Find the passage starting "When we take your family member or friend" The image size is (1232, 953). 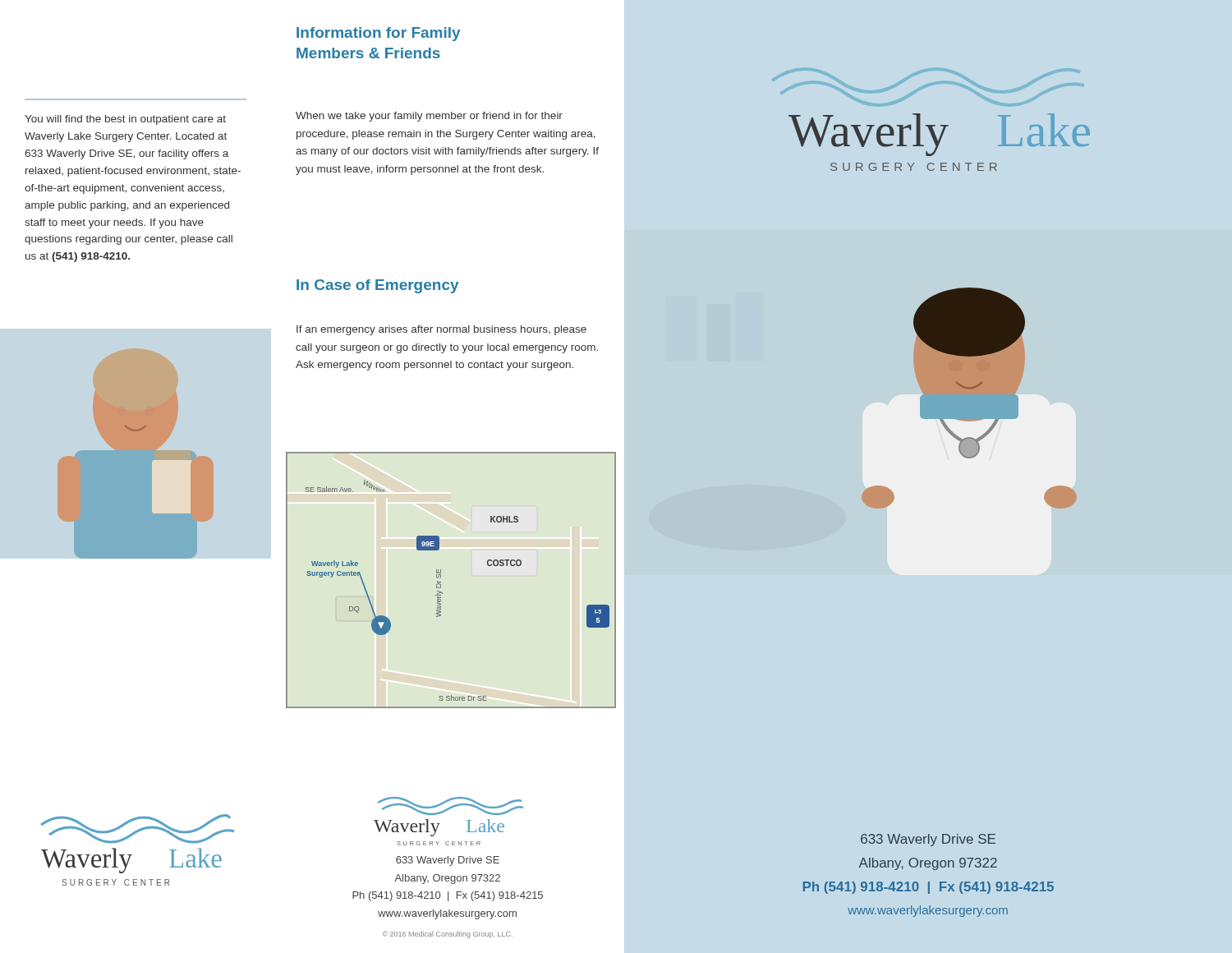[x=447, y=142]
